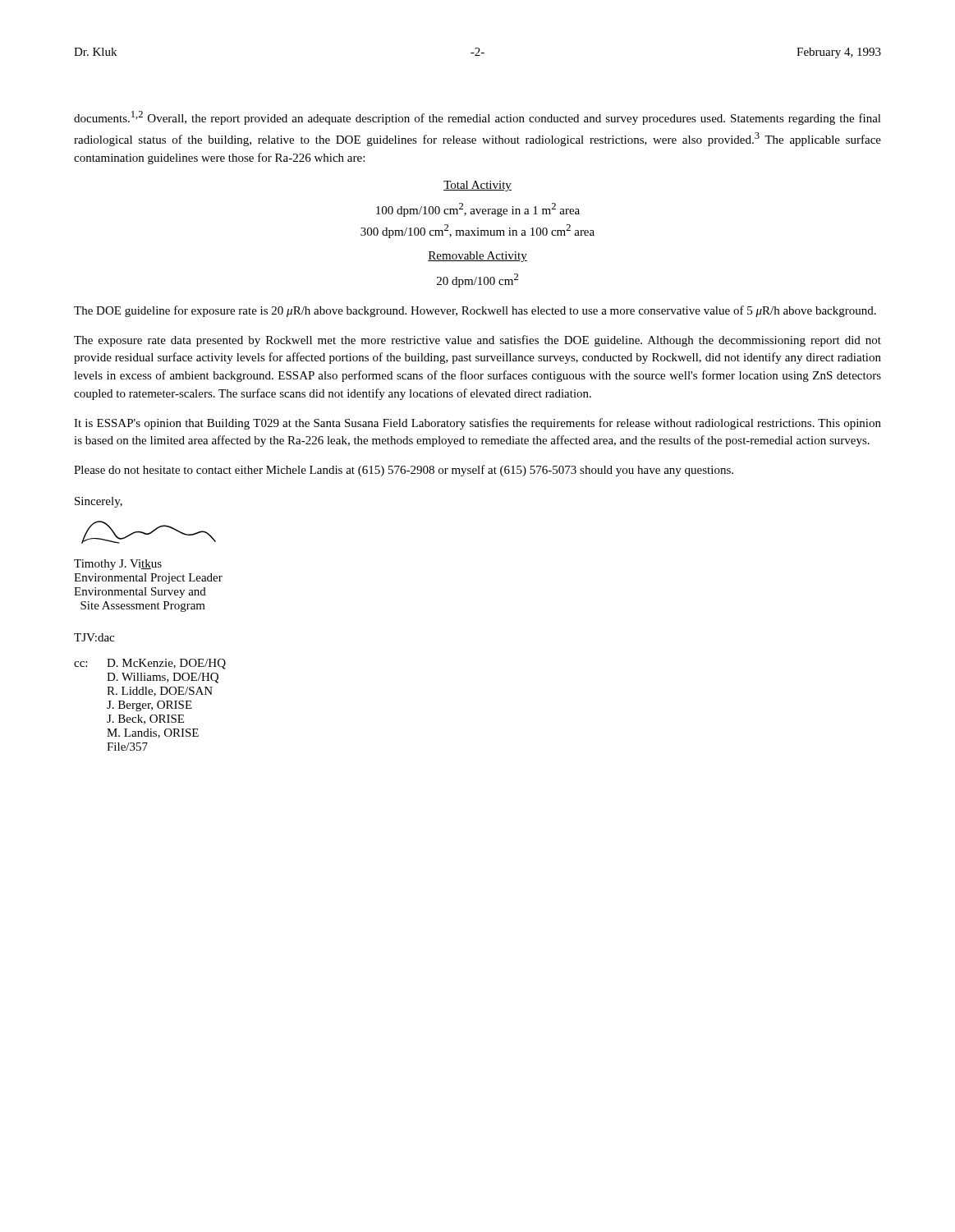Select the text that says "20 dpm/100 cm2"
The image size is (955, 1232).
478,279
